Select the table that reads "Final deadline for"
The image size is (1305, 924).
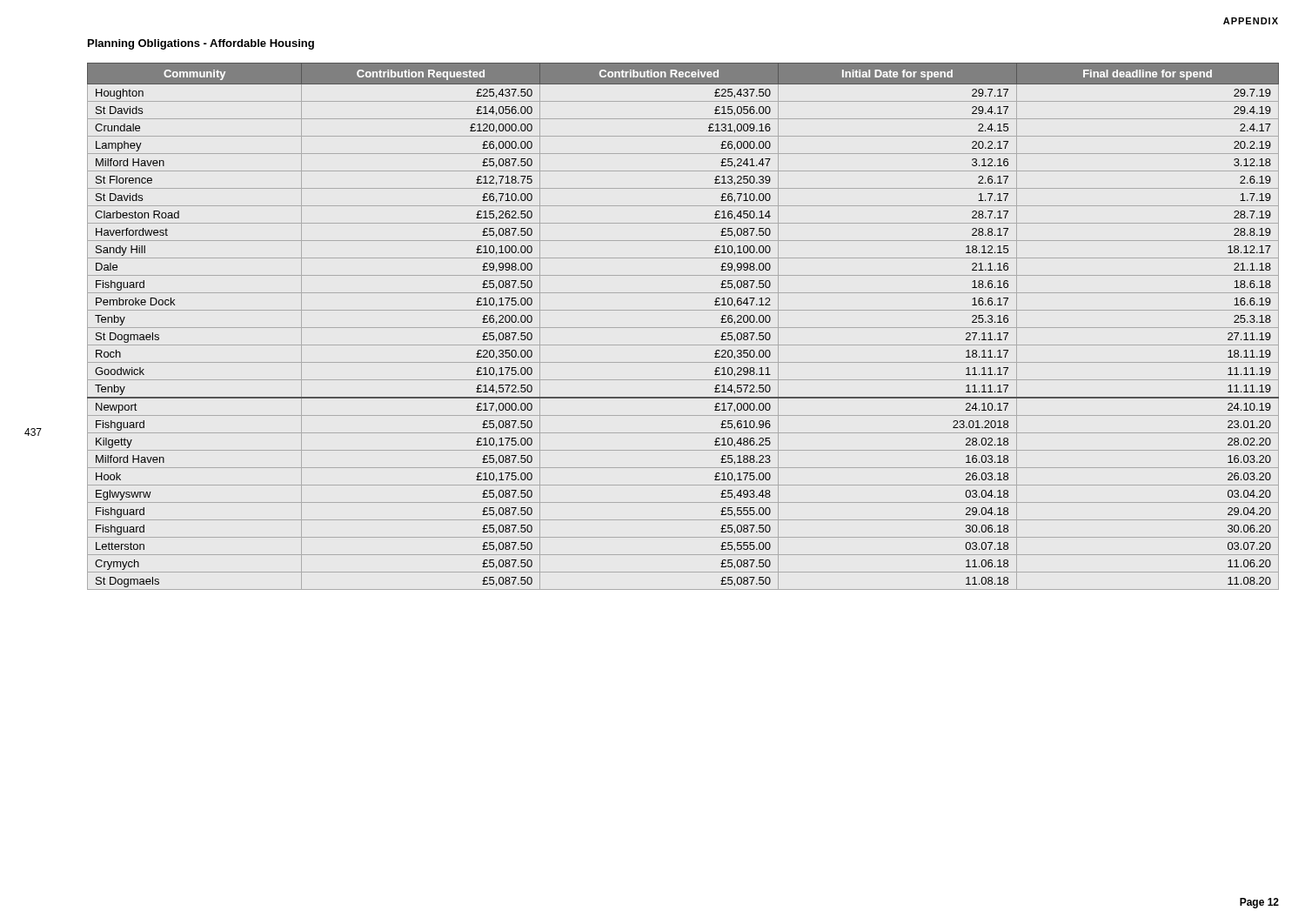pos(683,326)
